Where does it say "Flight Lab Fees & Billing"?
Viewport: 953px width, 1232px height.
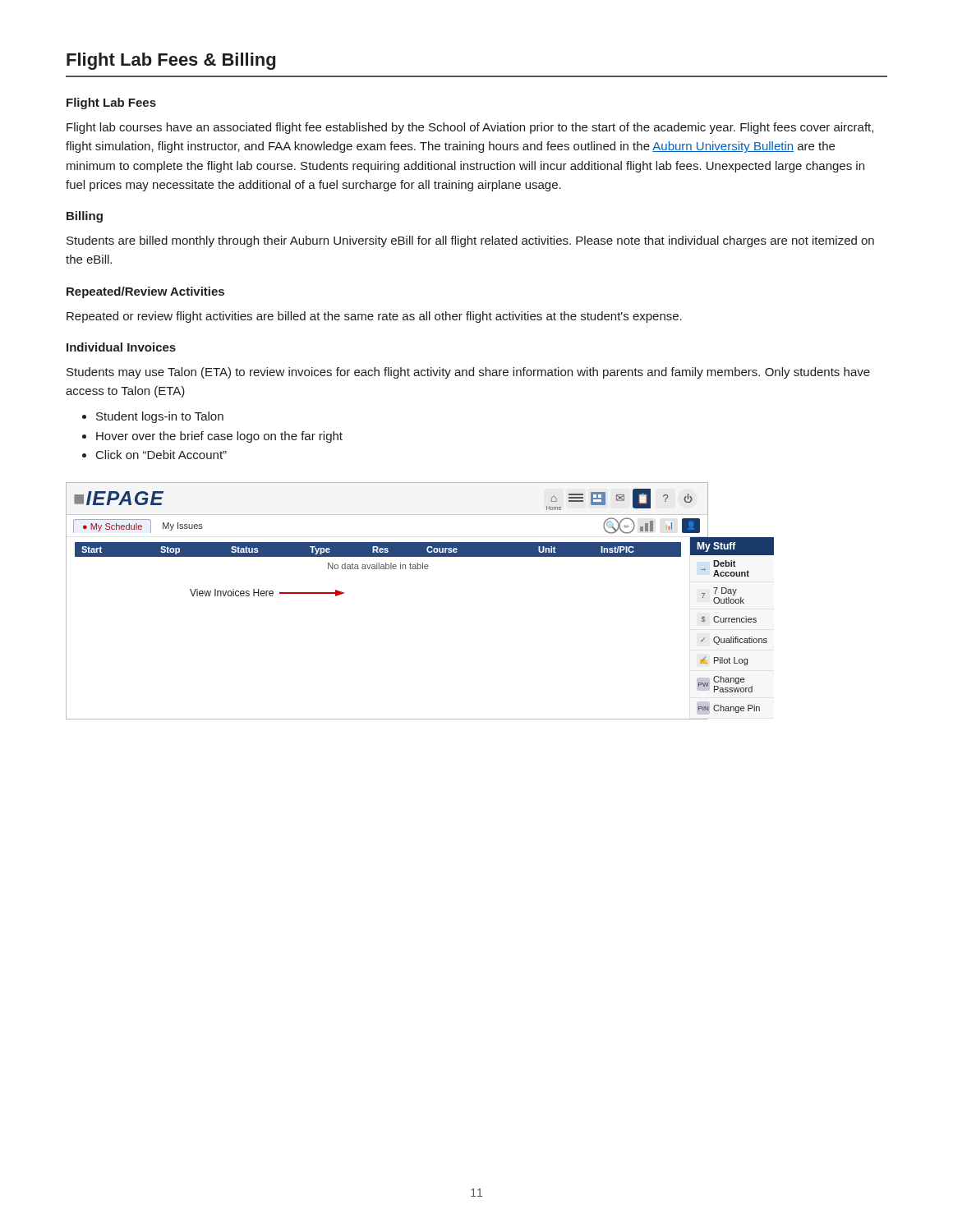pyautogui.click(x=171, y=60)
